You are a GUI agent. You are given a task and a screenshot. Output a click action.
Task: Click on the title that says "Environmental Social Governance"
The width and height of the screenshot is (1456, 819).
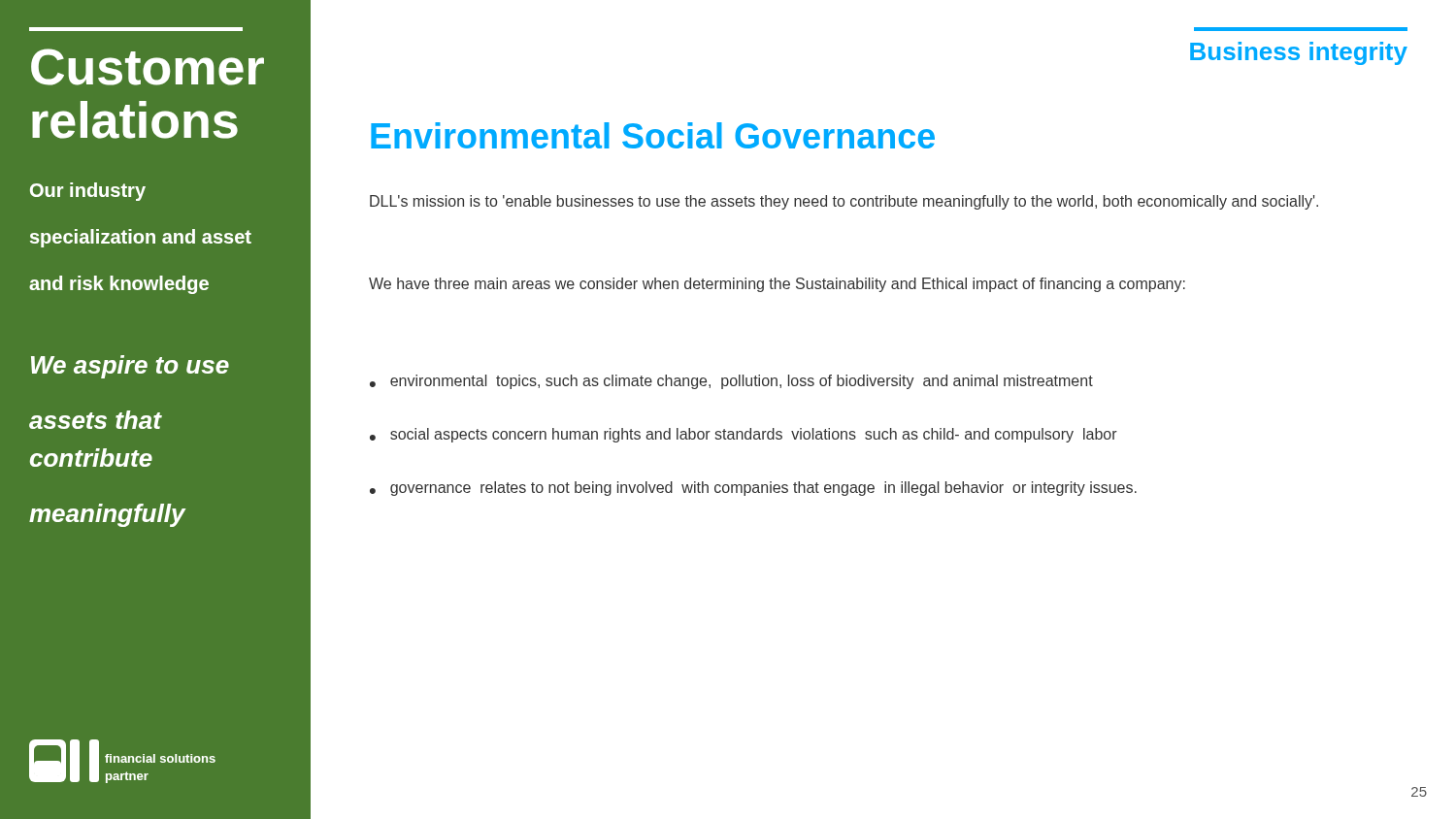(x=652, y=136)
